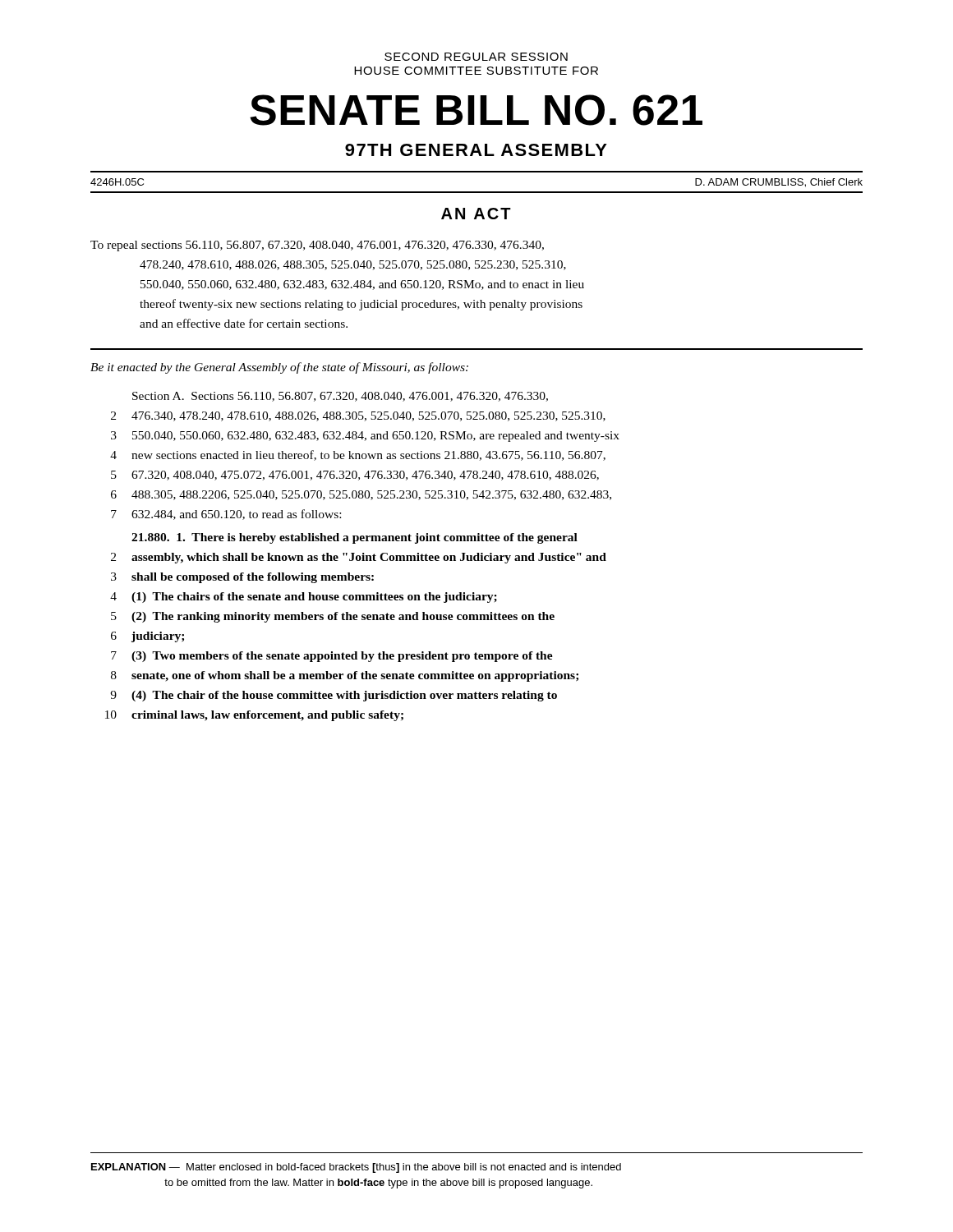Select the passage starting "97TH GENERAL ASSEMBLY"
Image resolution: width=953 pixels, height=1232 pixels.
[476, 150]
